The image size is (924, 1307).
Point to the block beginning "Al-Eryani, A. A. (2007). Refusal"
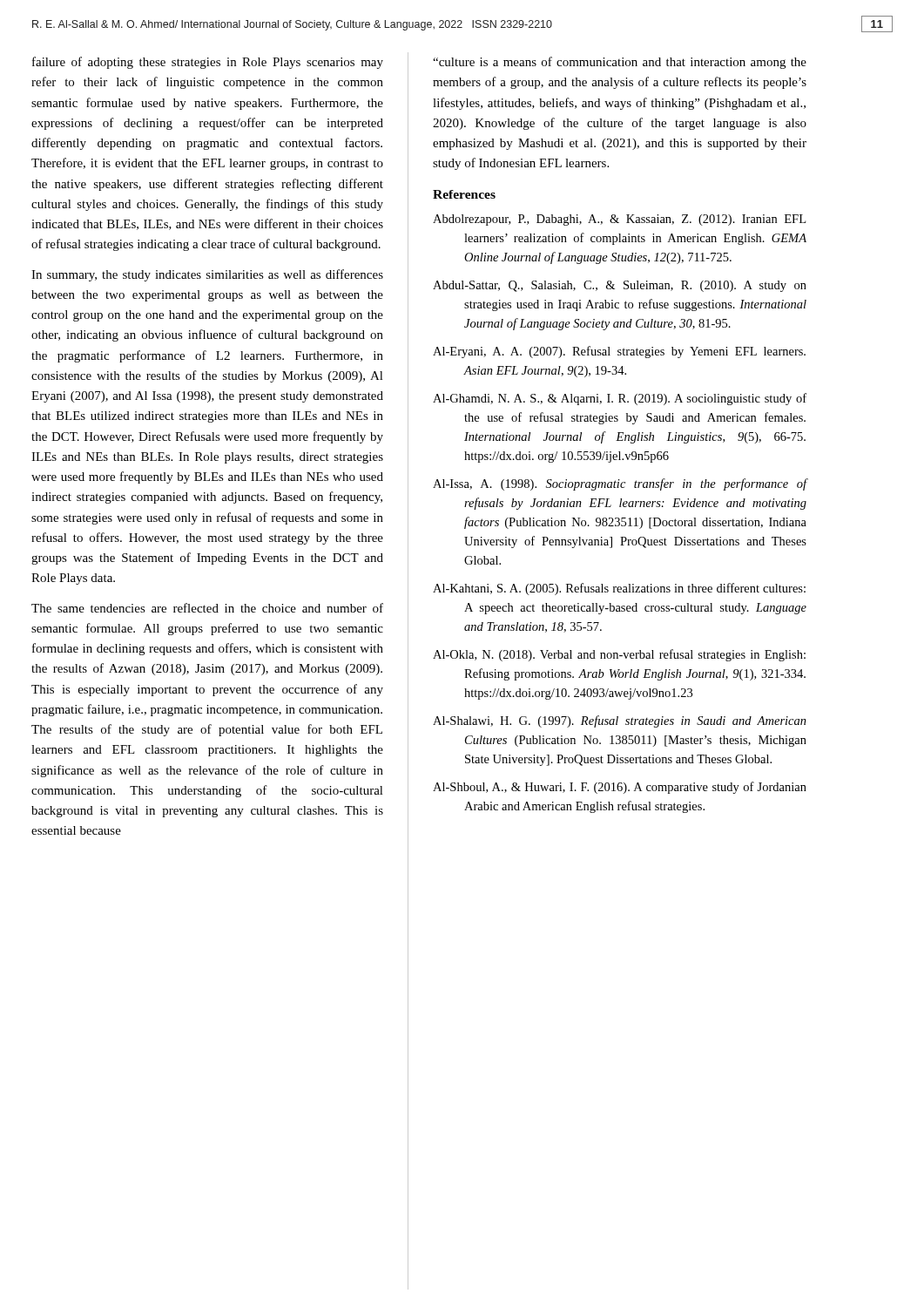click(620, 360)
